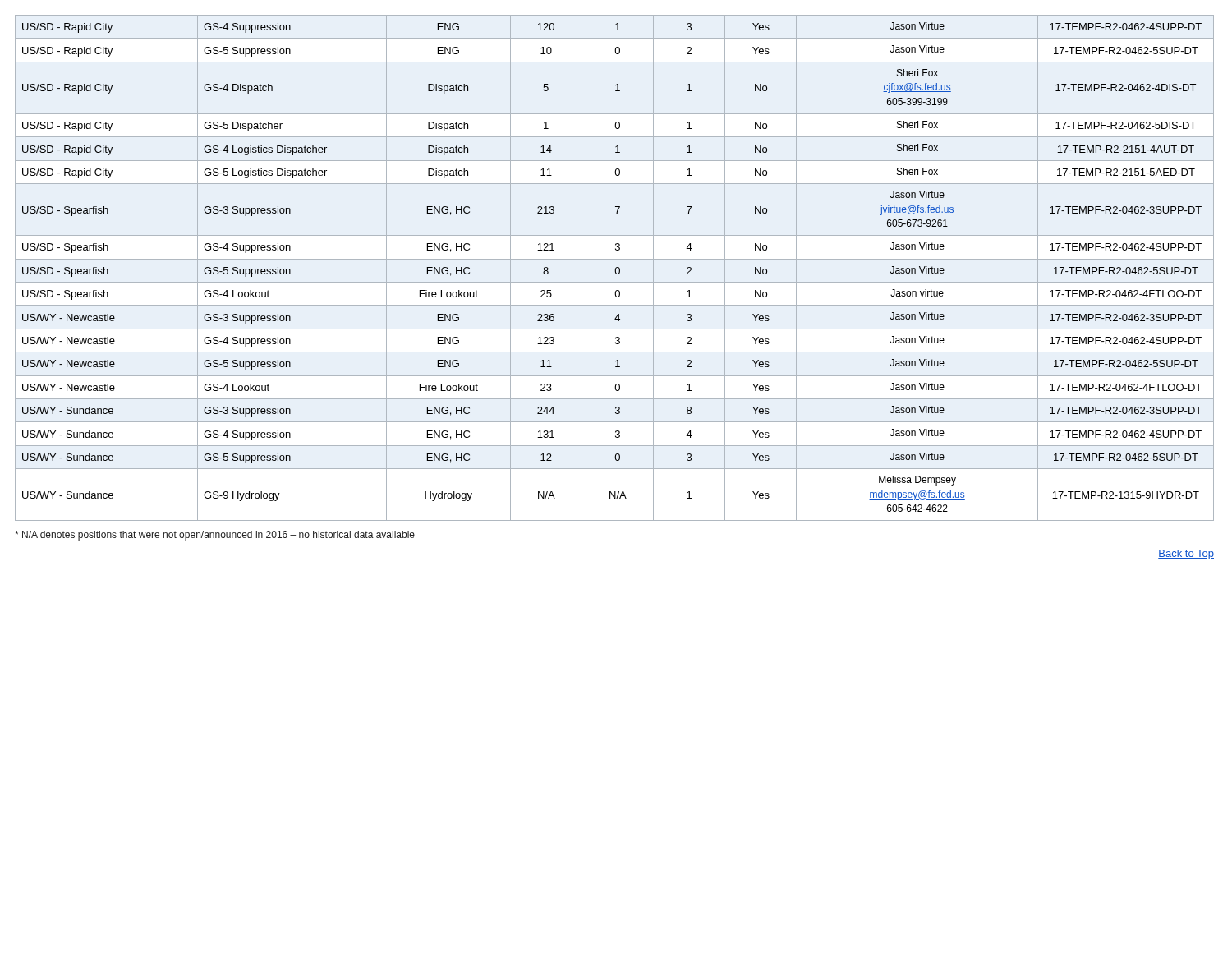Locate the table with the text "Jason Virtue"
Screen dimensions: 953x1232
(x=614, y=268)
